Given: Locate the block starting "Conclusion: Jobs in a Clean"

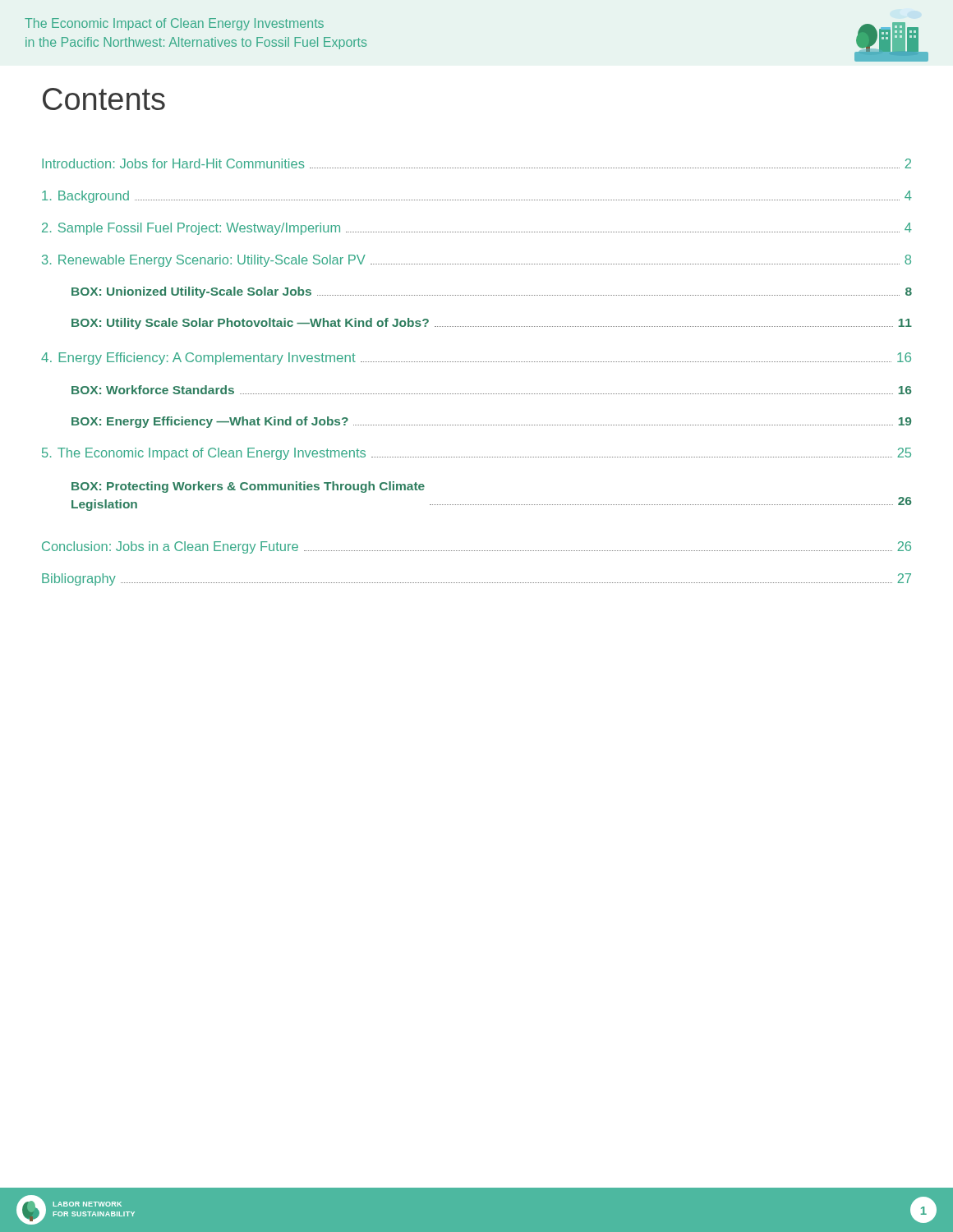Looking at the screenshot, I should click(x=476, y=547).
